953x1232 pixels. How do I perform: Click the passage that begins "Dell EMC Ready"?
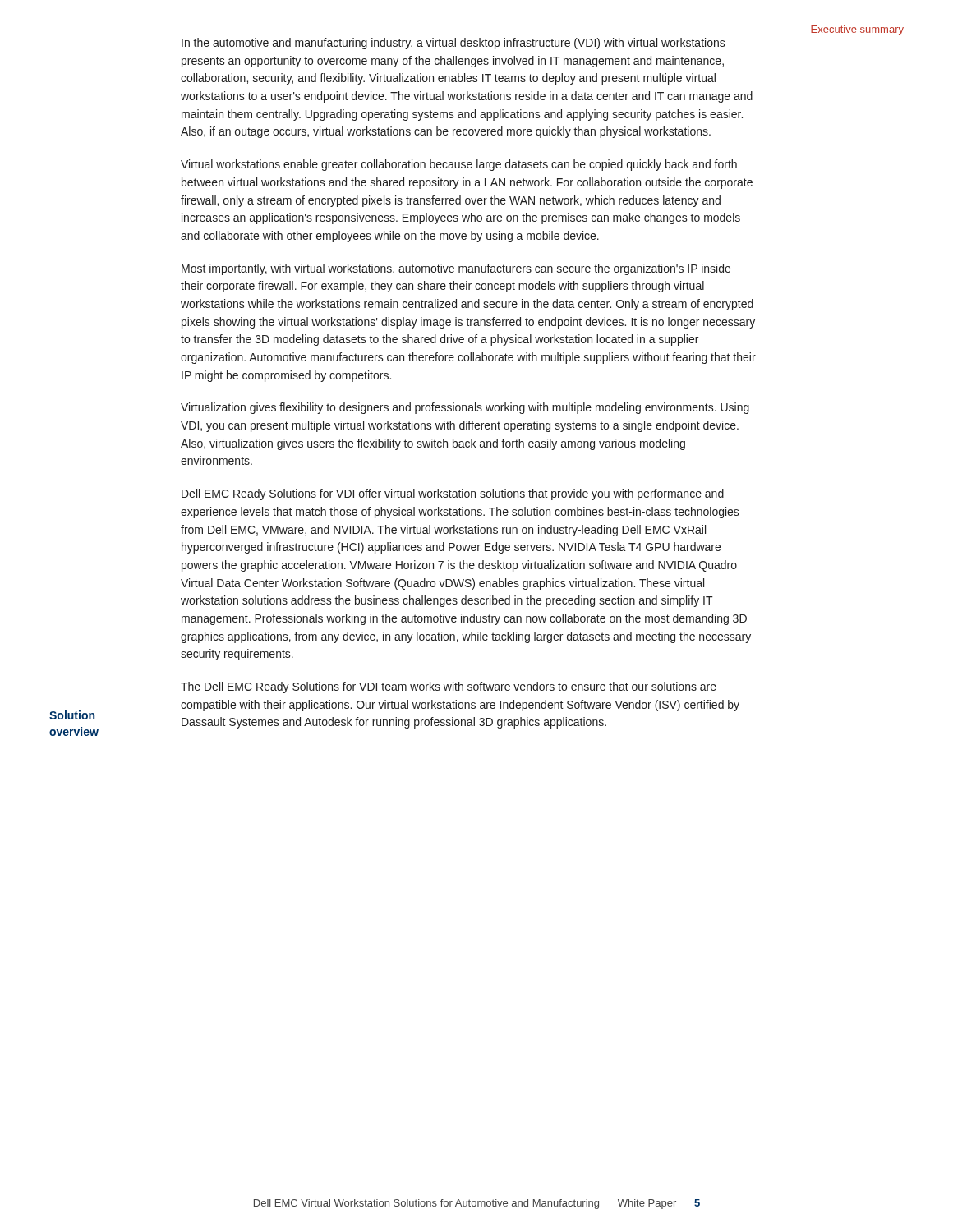coord(466,574)
